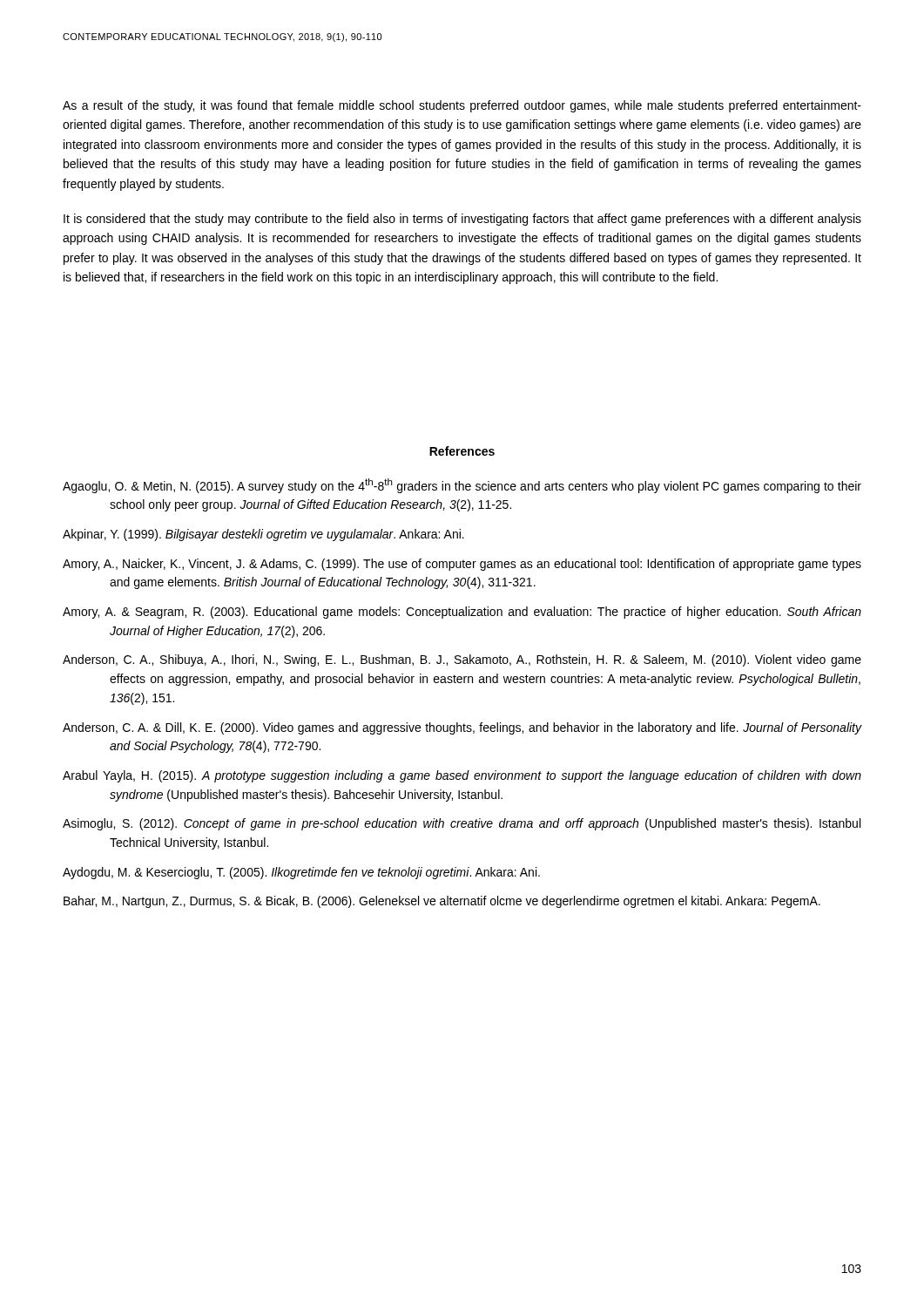This screenshot has width=924, height=1307.
Task: Select the text starting "Amory, A. & Seagram, R. (2003). Educational"
Action: pos(462,621)
